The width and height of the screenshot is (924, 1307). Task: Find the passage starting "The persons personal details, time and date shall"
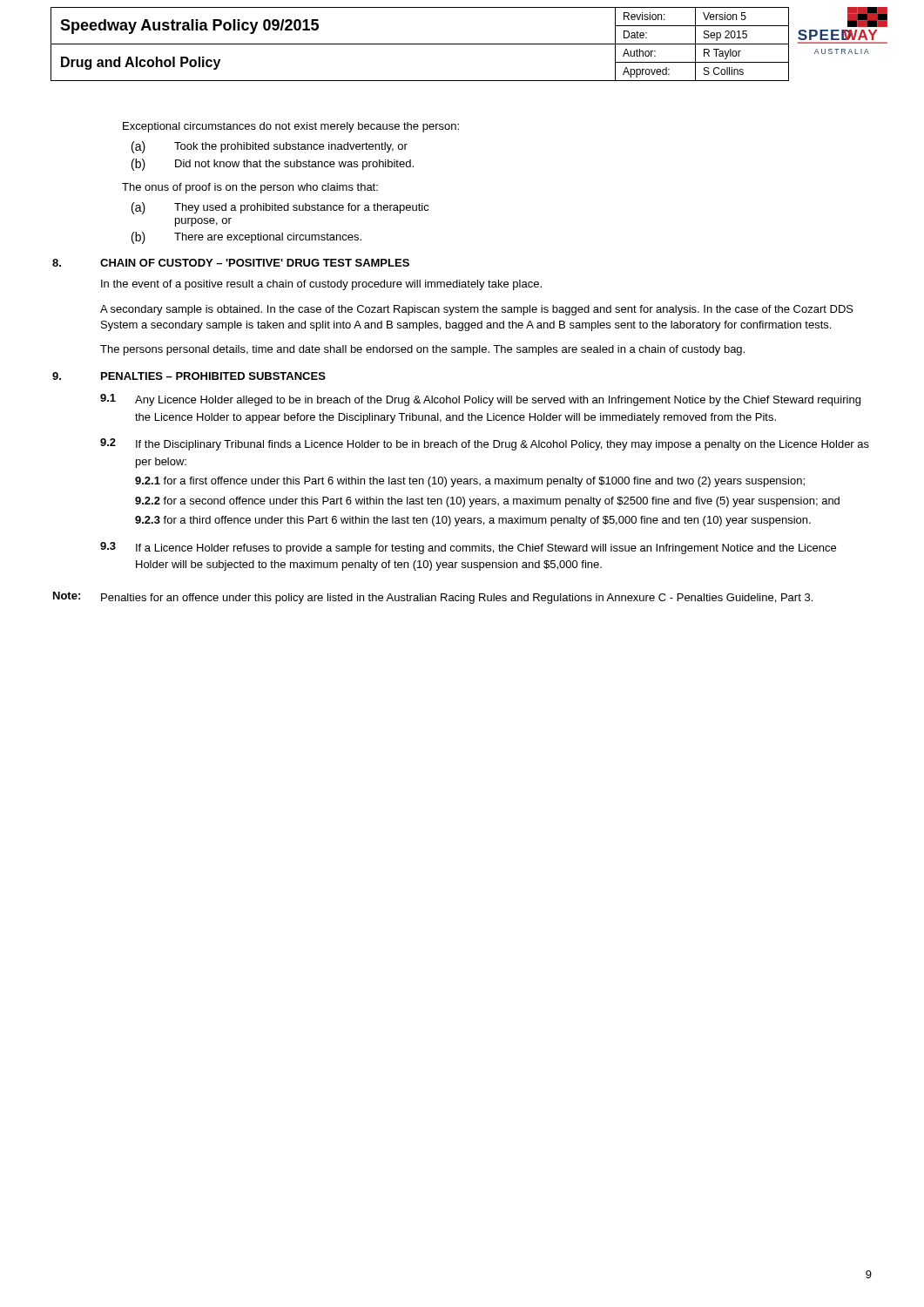486,349
